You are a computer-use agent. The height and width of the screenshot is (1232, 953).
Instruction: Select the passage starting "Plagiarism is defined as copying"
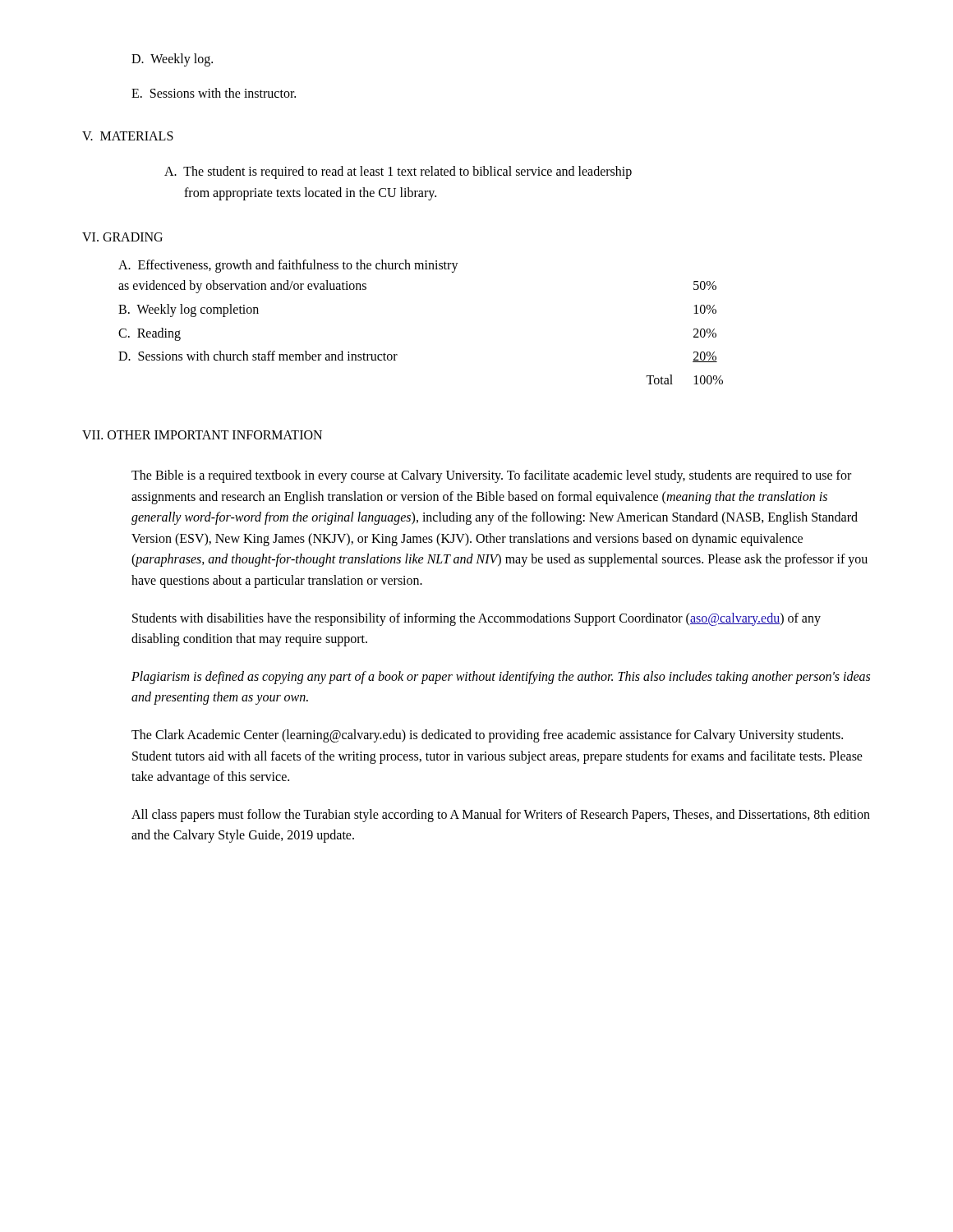coord(501,687)
